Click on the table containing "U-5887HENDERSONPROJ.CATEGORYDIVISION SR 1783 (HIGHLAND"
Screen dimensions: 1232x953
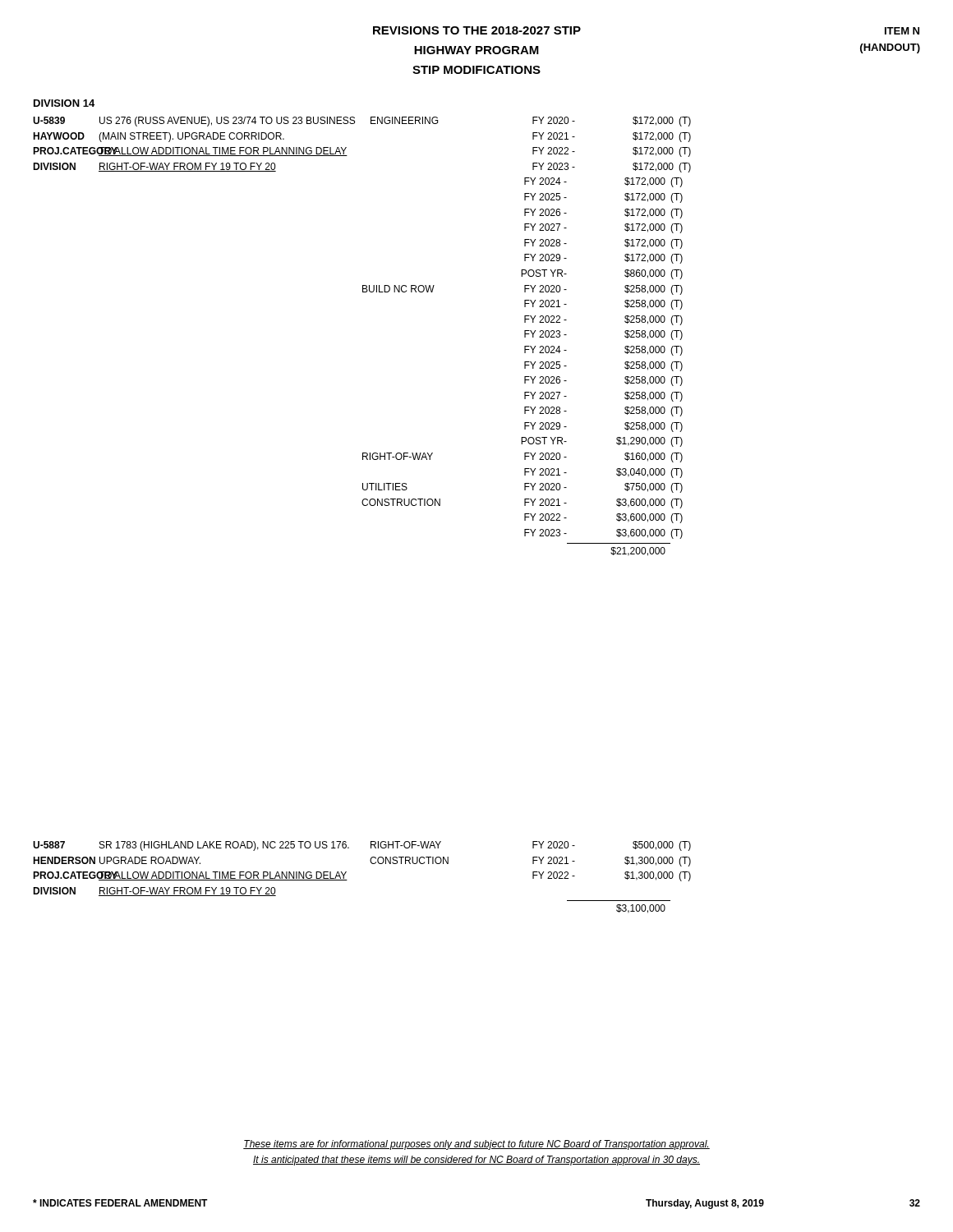[476, 877]
